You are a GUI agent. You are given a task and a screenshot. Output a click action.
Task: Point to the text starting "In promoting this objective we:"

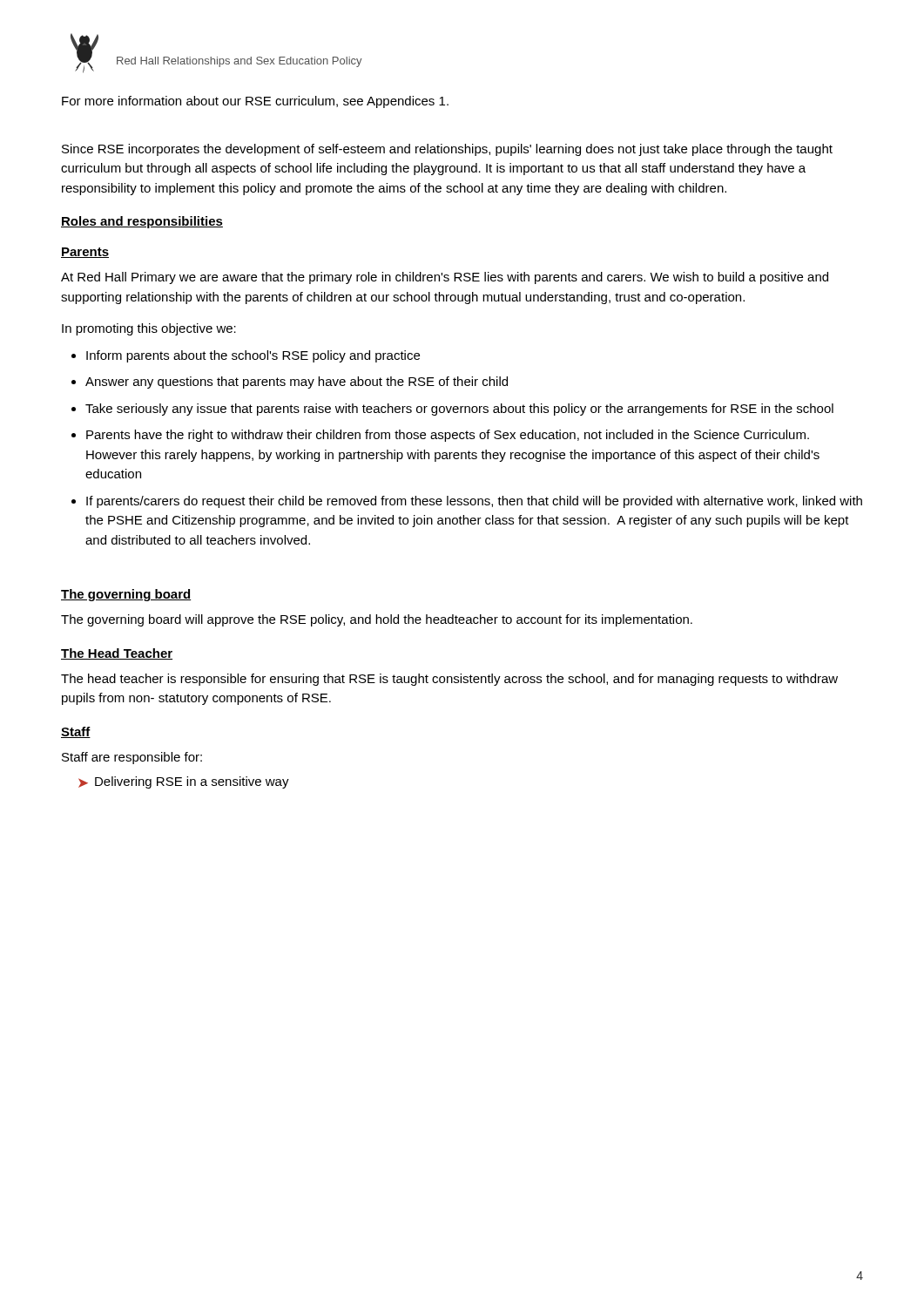click(x=149, y=328)
